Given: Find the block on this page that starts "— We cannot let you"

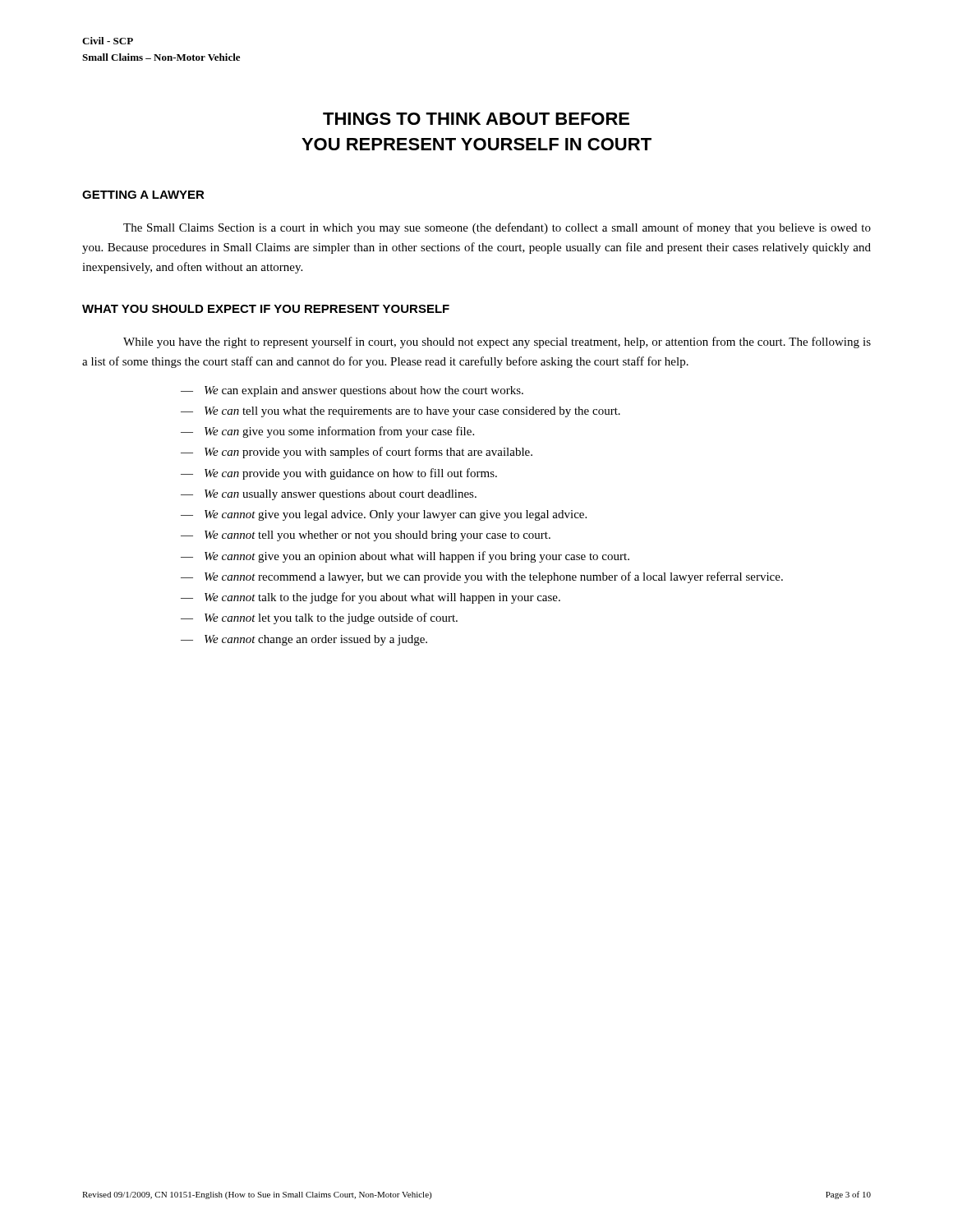Looking at the screenshot, I should pyautogui.click(x=319, y=618).
